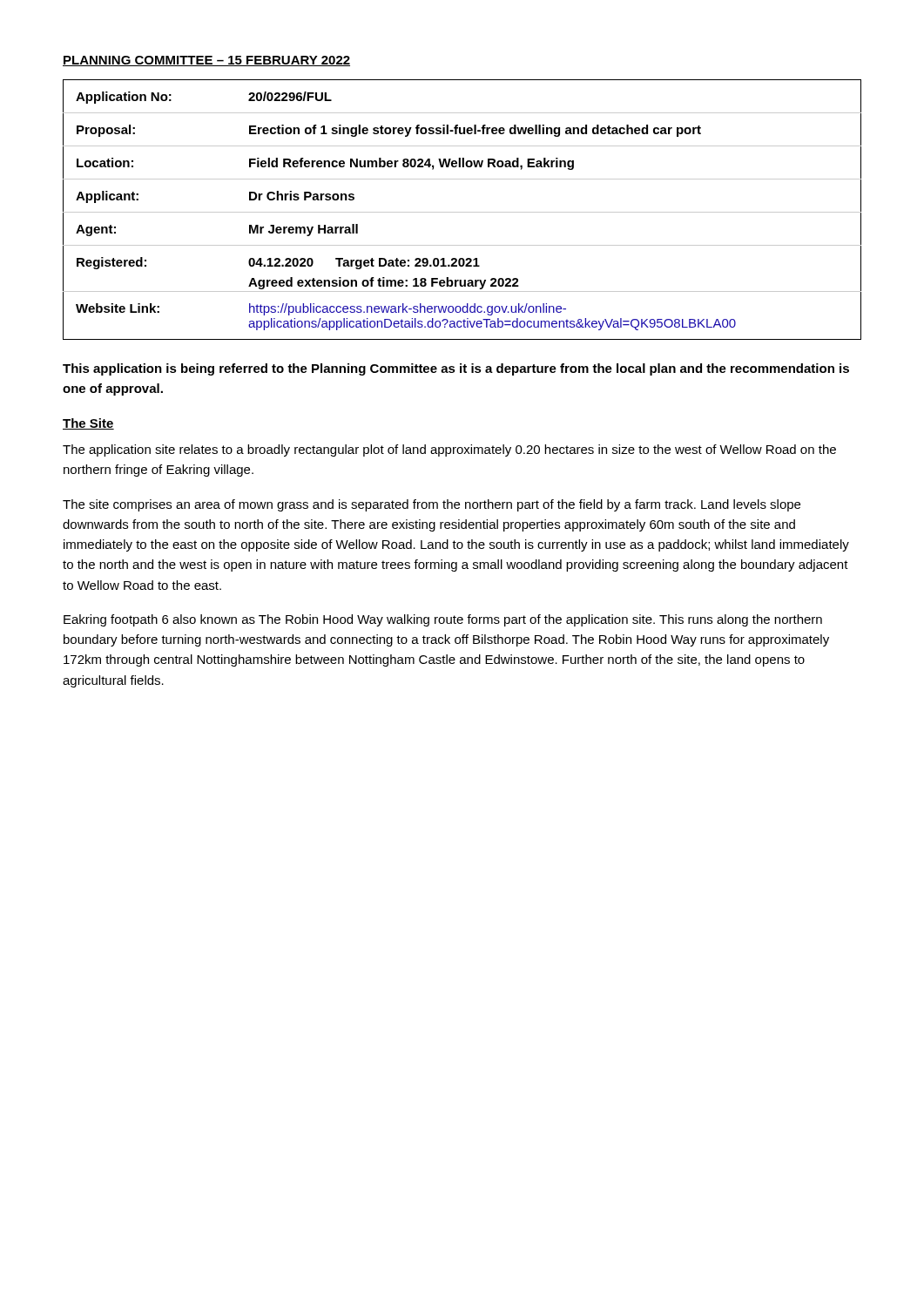This screenshot has width=924, height=1307.
Task: Click on the region starting "The application site relates to a broadly rectangular"
Action: (x=450, y=459)
